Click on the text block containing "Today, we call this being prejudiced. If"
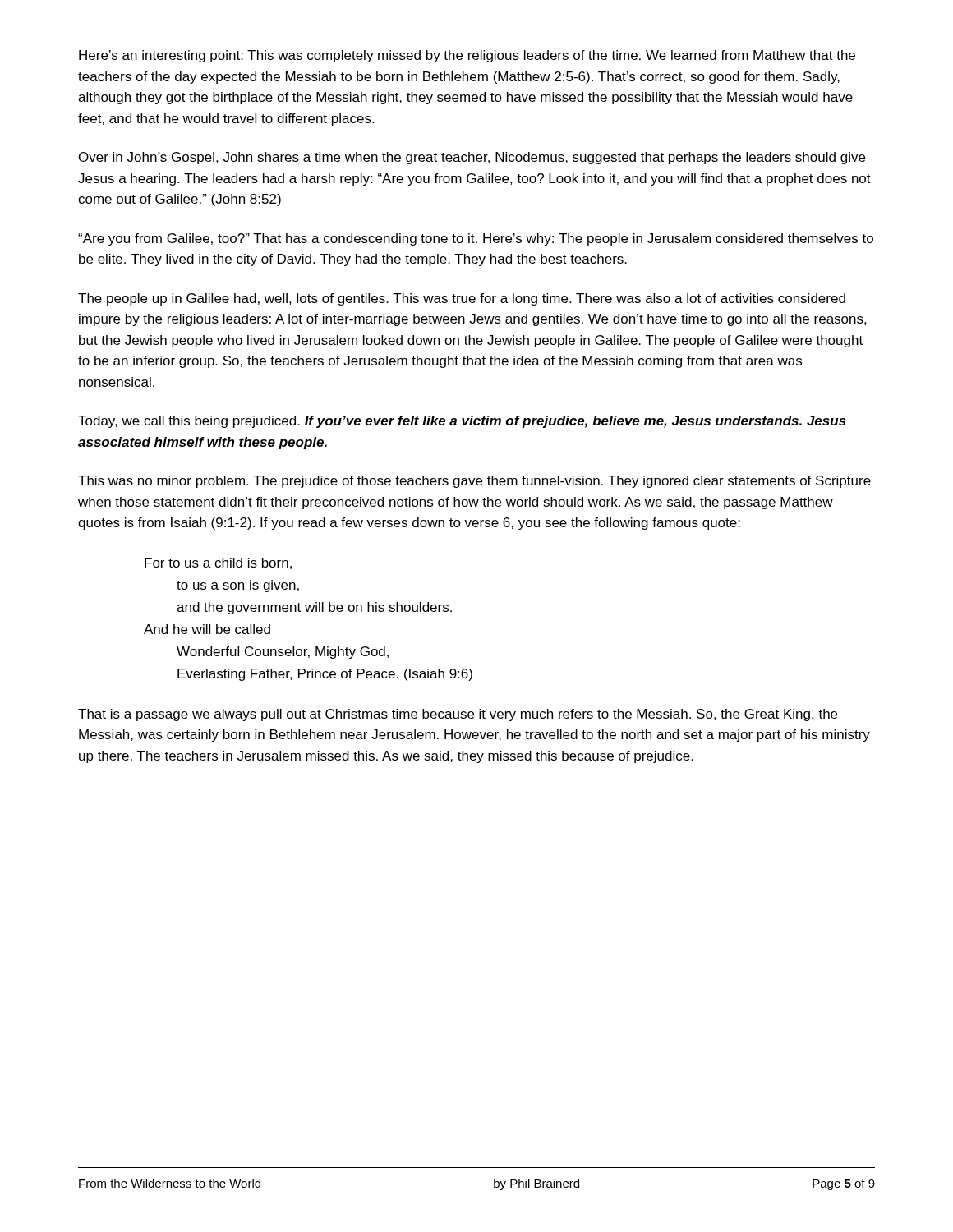 tap(462, 431)
